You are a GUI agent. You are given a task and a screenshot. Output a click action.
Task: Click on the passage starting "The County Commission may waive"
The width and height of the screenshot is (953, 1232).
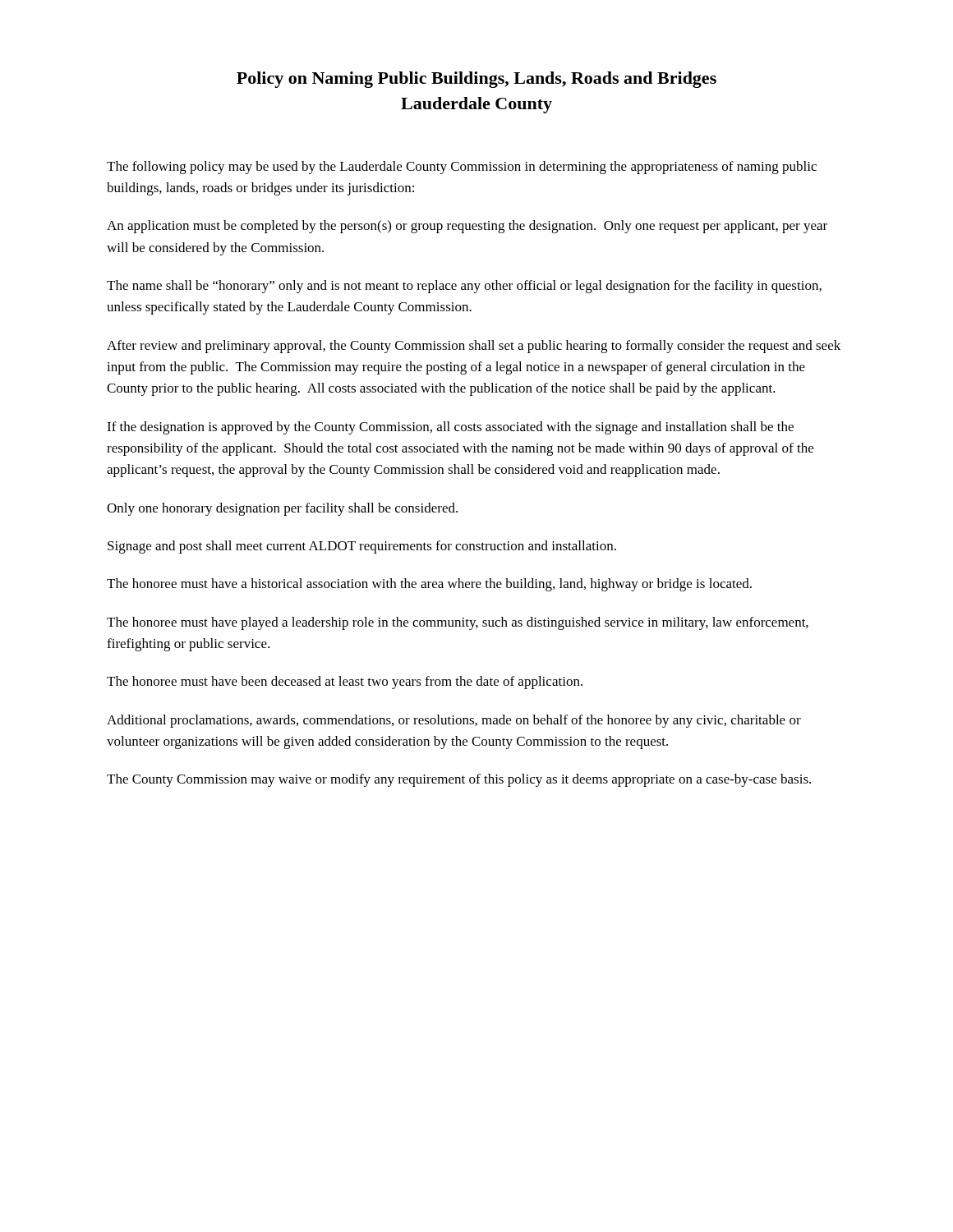coord(459,779)
